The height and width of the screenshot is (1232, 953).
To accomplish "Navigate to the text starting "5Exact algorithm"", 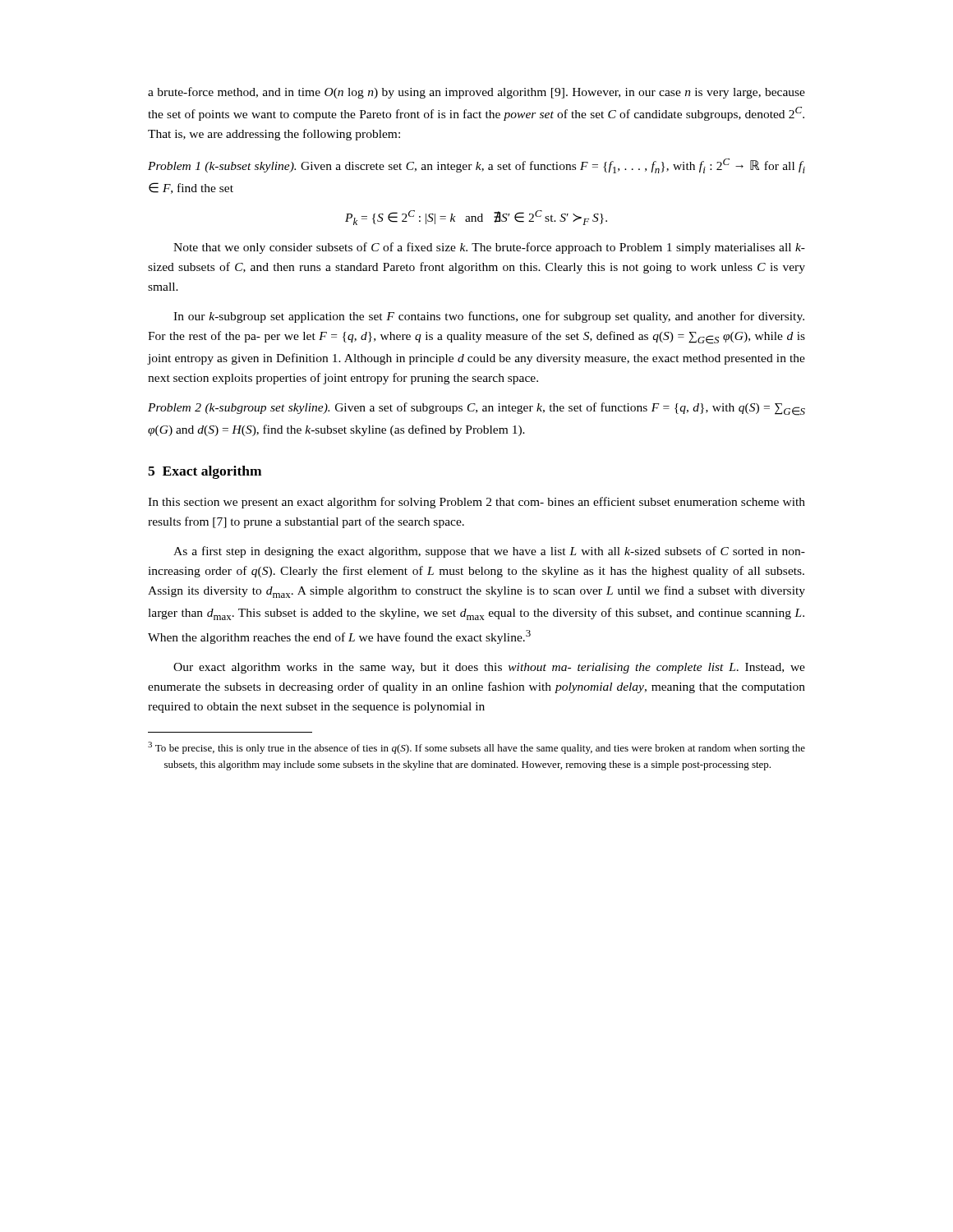I will tap(205, 472).
